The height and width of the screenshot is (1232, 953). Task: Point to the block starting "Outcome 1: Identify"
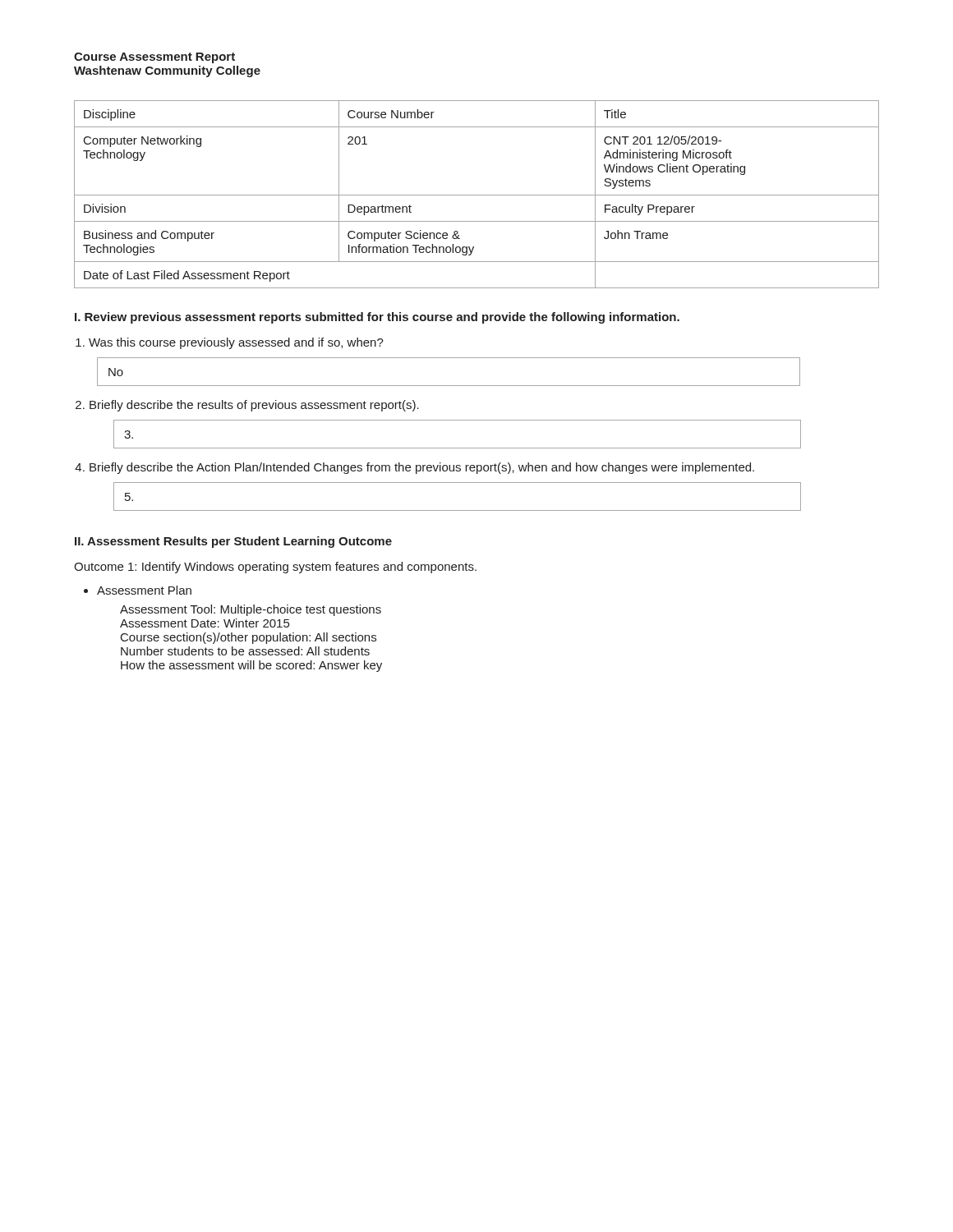pyautogui.click(x=276, y=566)
